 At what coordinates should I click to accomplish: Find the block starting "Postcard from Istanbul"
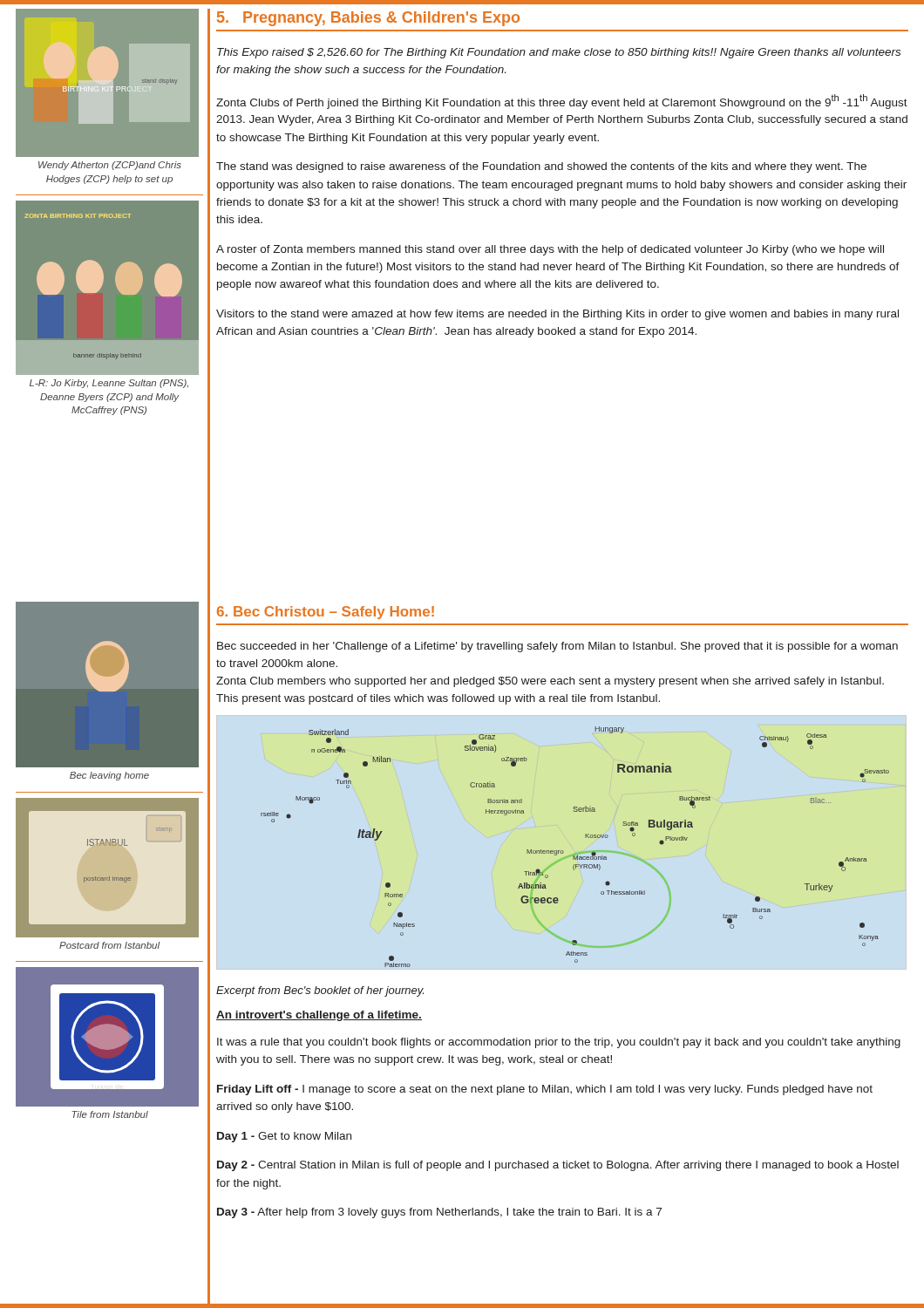coord(109,945)
